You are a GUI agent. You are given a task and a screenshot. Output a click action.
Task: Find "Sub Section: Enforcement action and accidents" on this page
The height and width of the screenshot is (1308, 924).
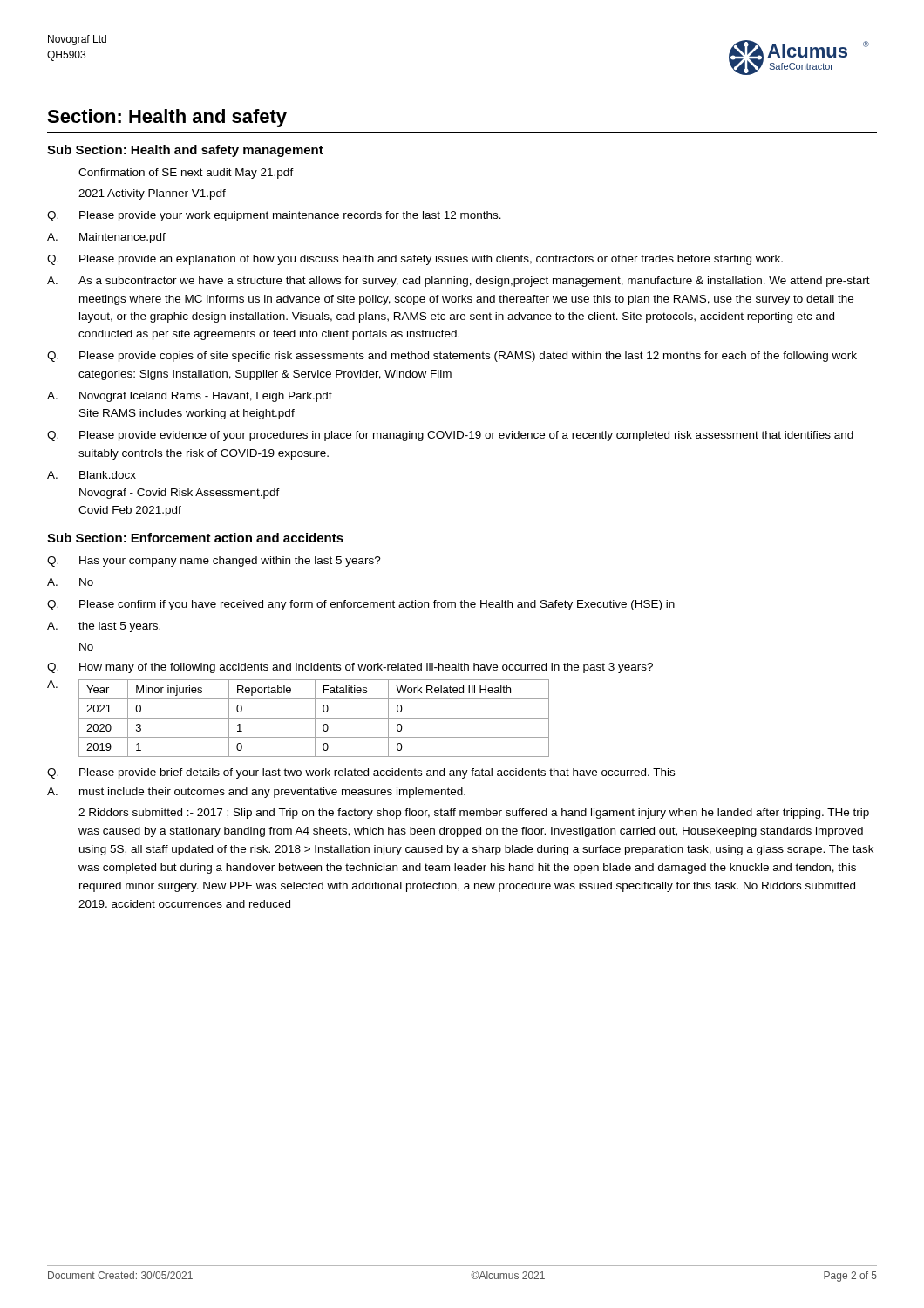[195, 537]
